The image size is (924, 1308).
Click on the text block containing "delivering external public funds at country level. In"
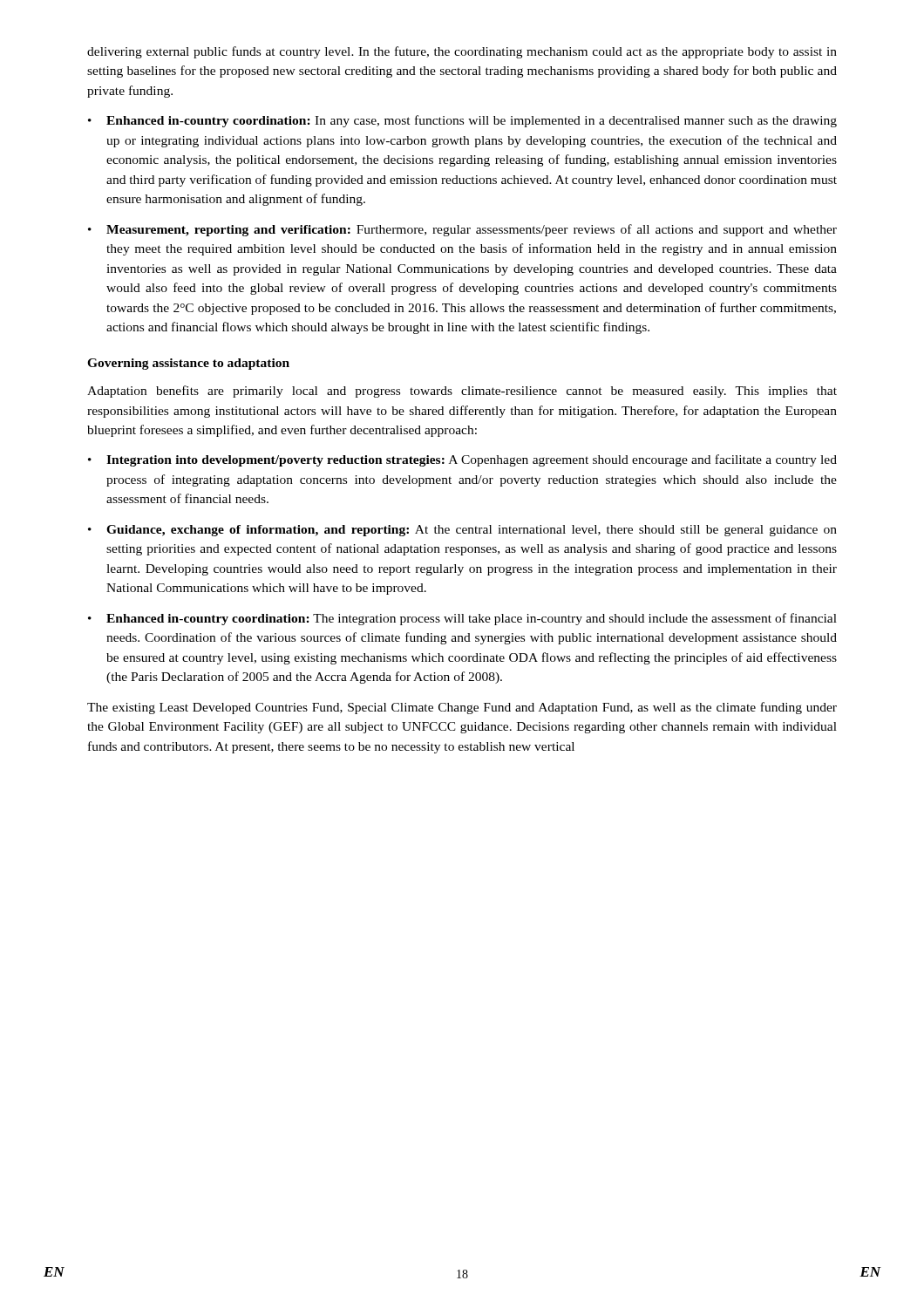pos(462,71)
